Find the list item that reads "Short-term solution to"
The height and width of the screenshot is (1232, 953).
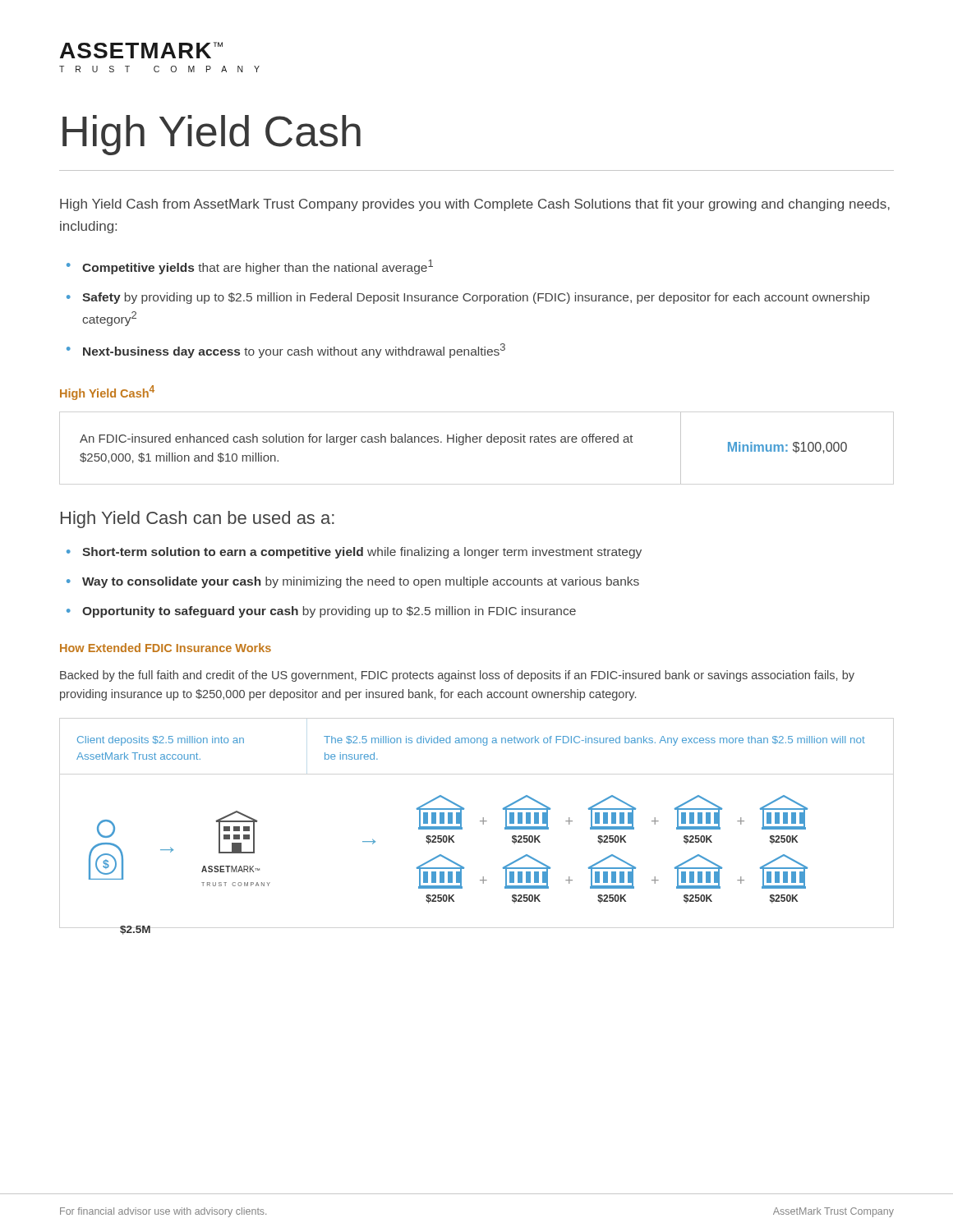[x=362, y=551]
